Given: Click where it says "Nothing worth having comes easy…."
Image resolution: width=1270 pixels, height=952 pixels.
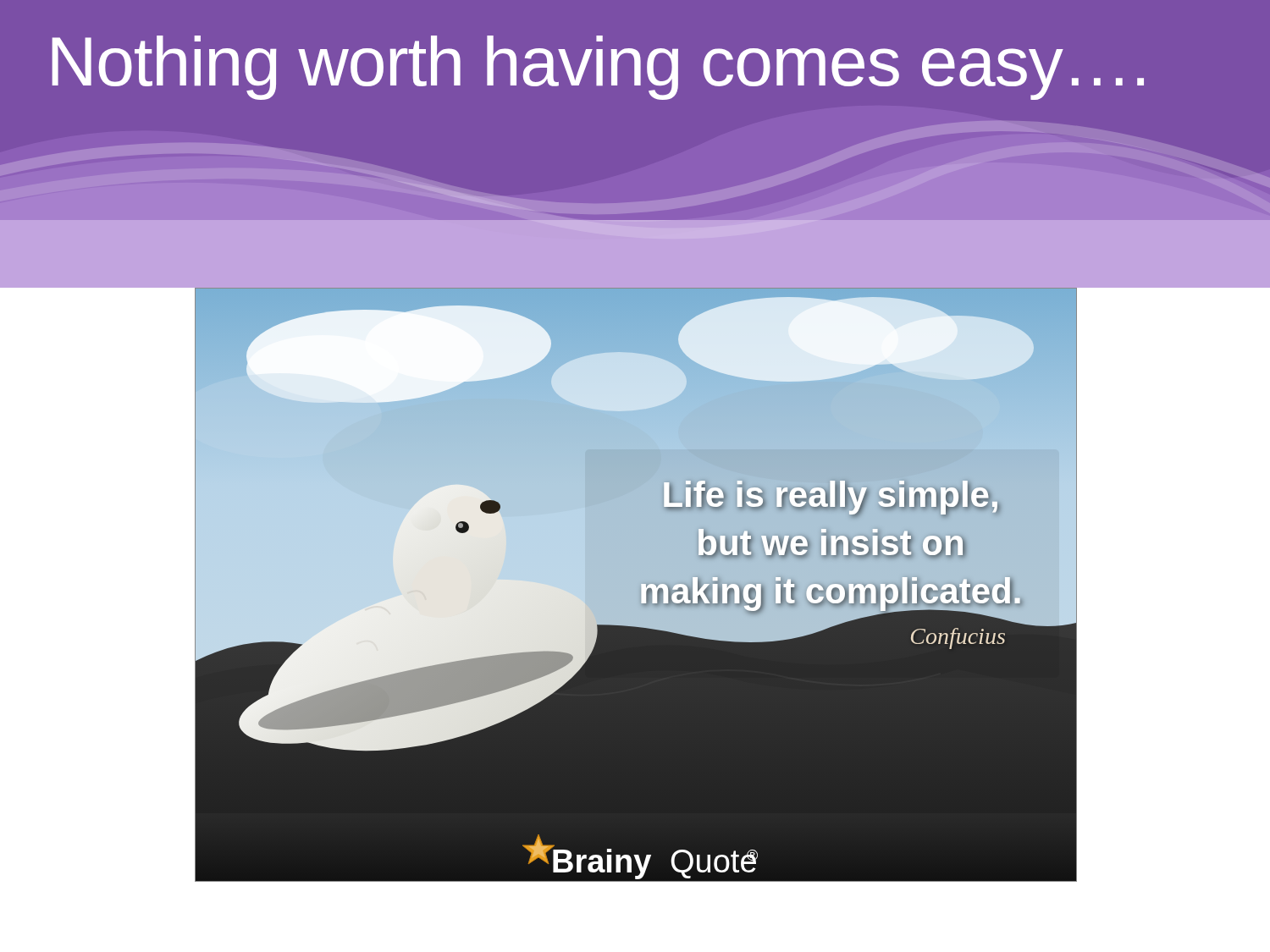Looking at the screenshot, I should coord(598,62).
